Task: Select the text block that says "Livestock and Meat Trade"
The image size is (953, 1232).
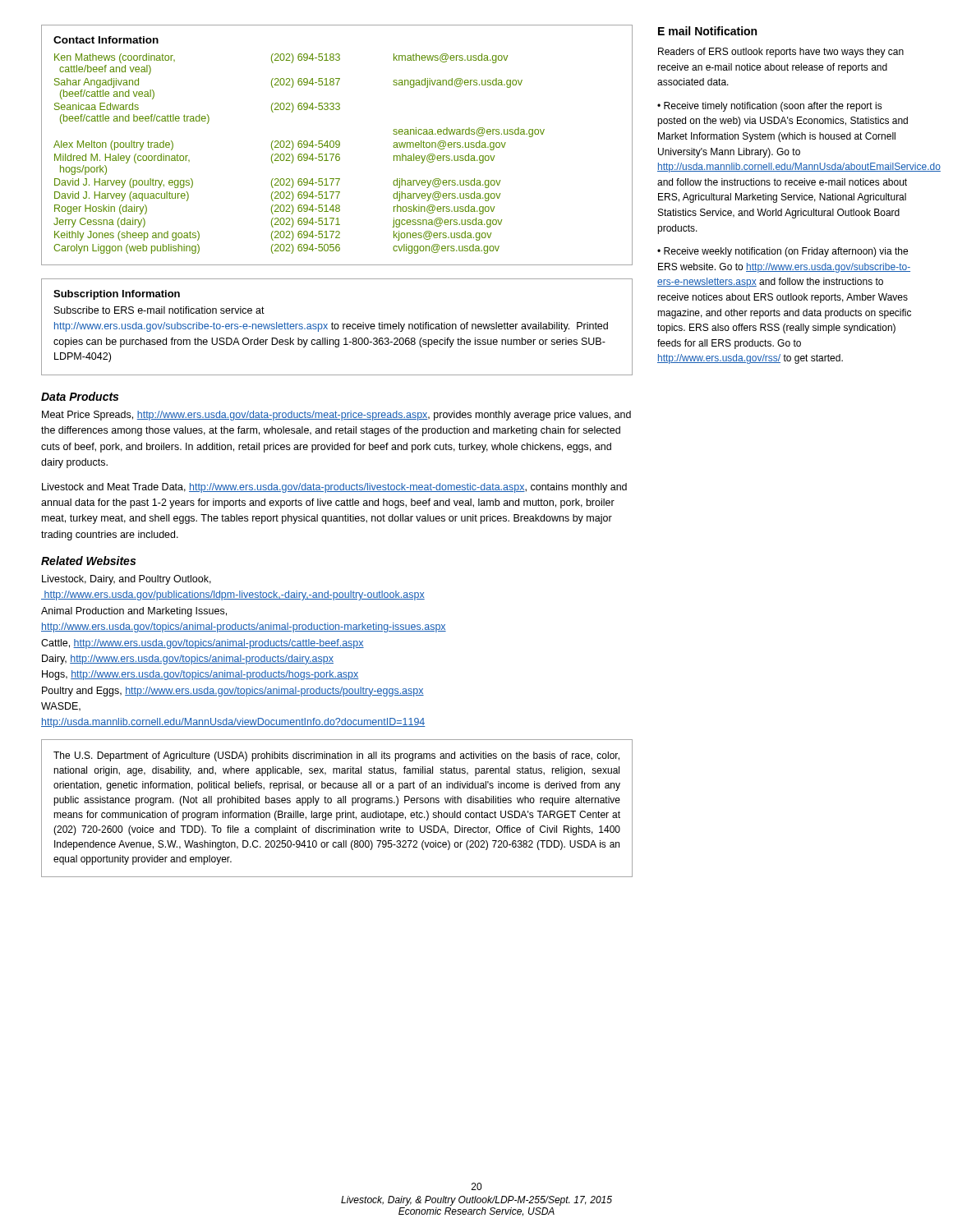Action: pos(334,510)
